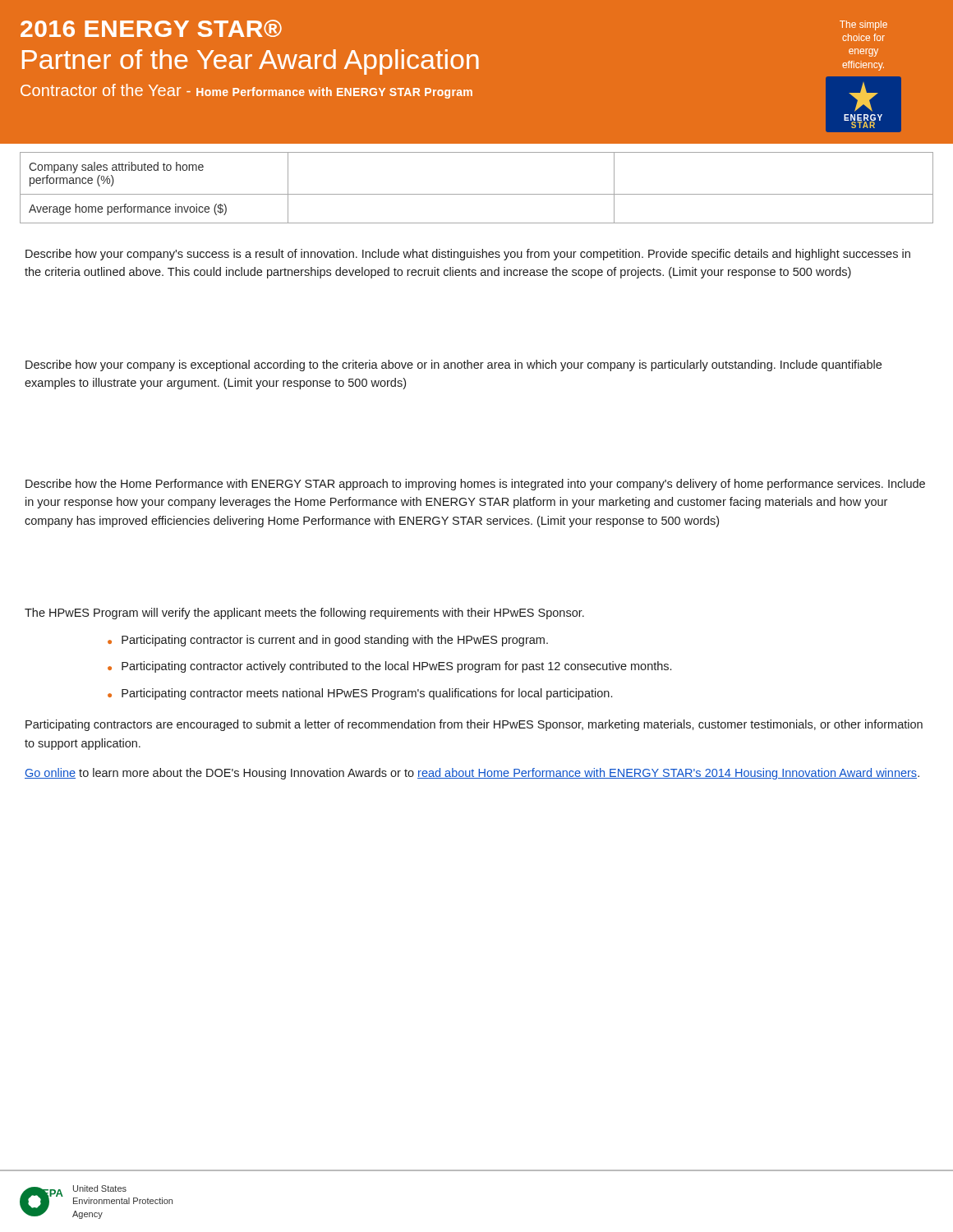
Task: Click on the text starting "Participating contractors are encouraged"
Action: (474, 734)
